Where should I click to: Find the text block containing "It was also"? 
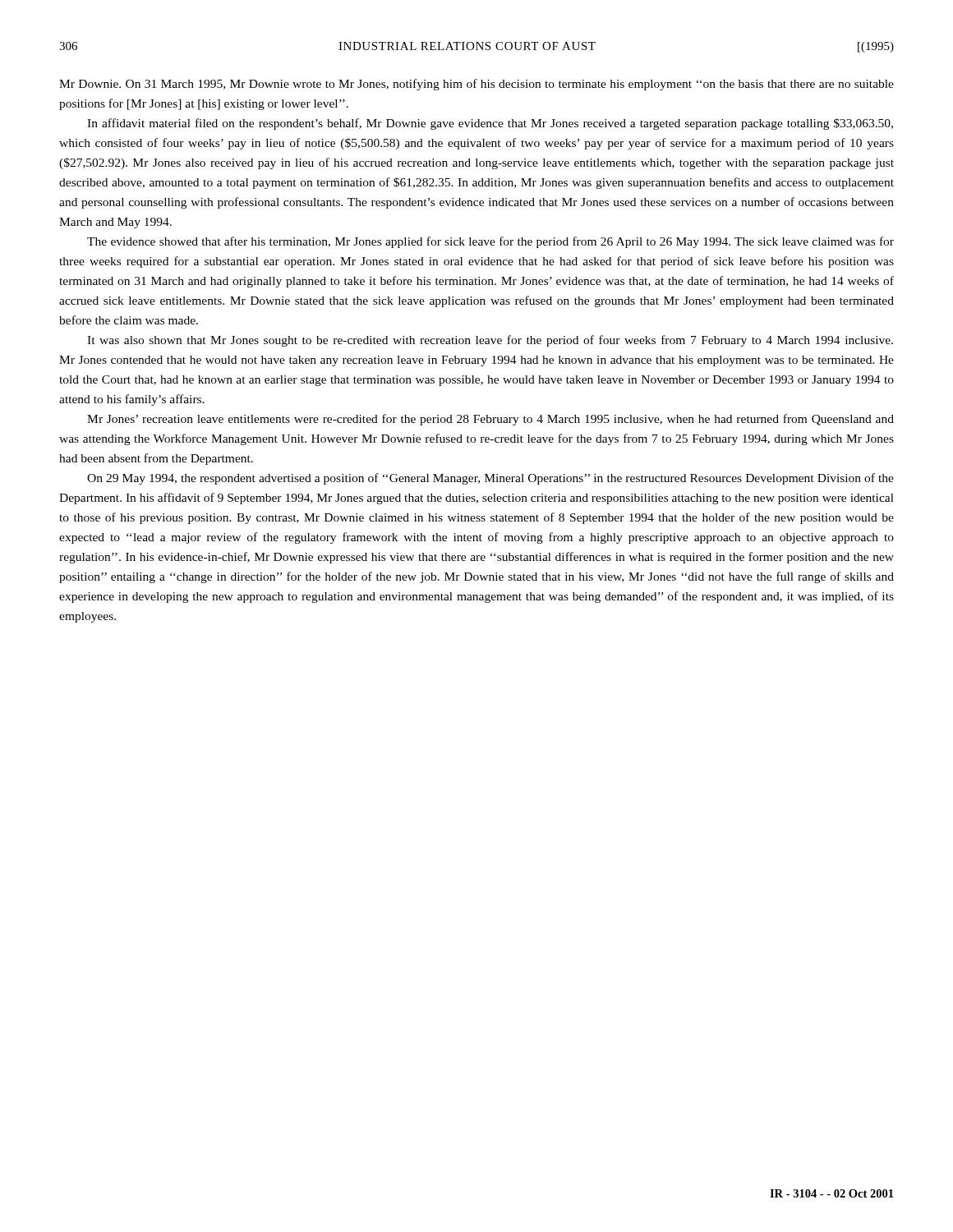pyautogui.click(x=476, y=369)
